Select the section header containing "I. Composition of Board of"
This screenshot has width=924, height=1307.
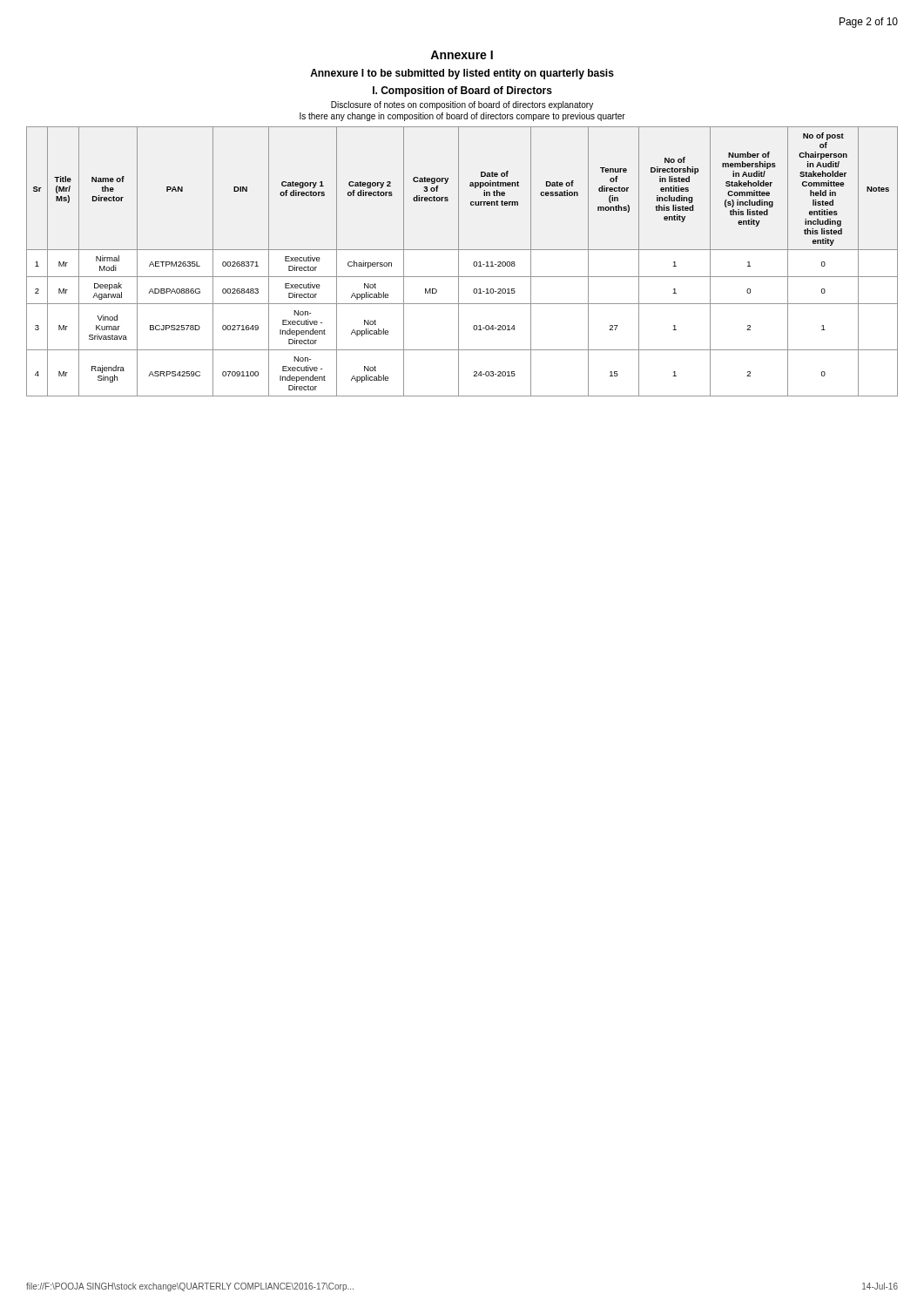pos(462,91)
